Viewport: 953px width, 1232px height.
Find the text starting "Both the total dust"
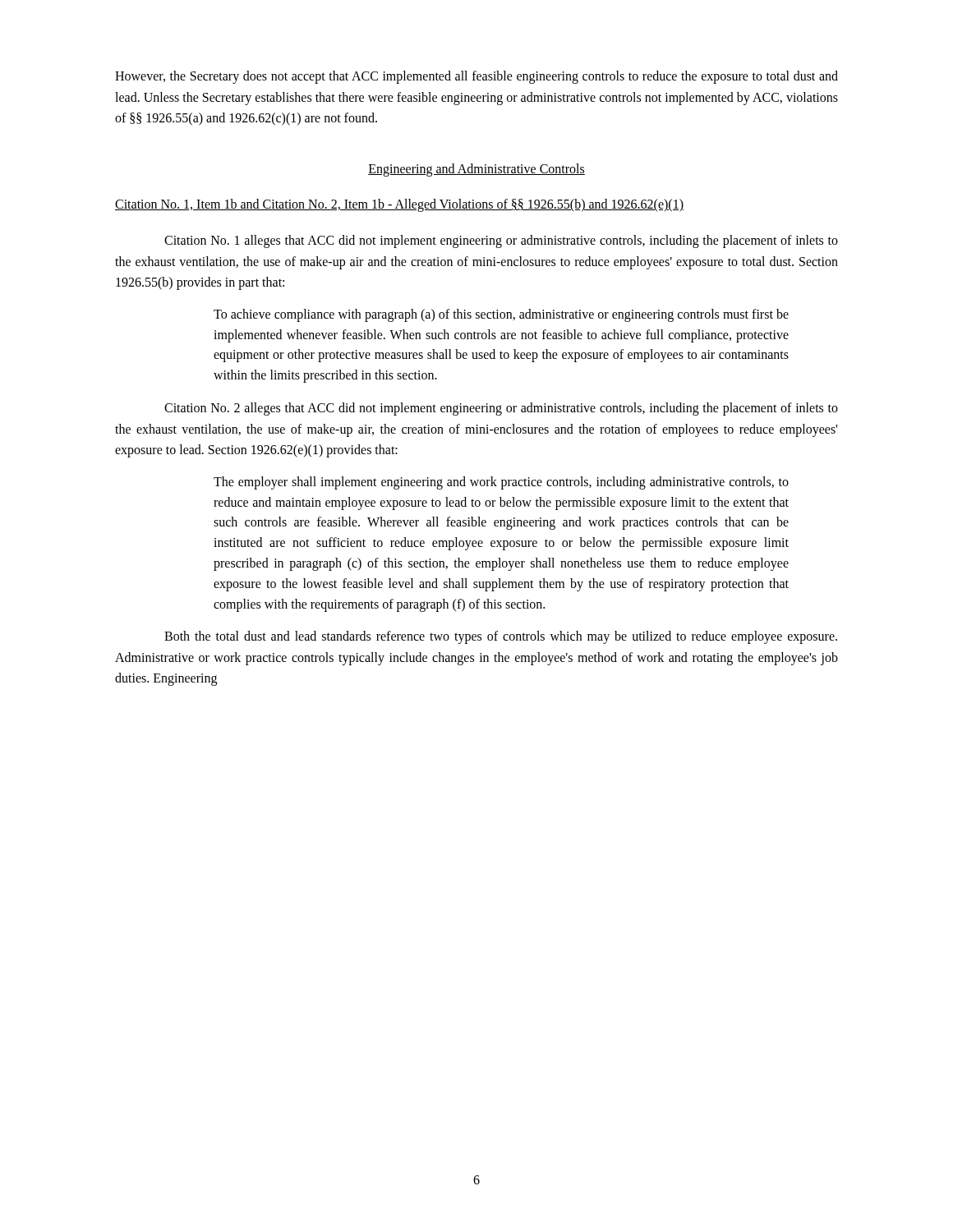click(476, 657)
